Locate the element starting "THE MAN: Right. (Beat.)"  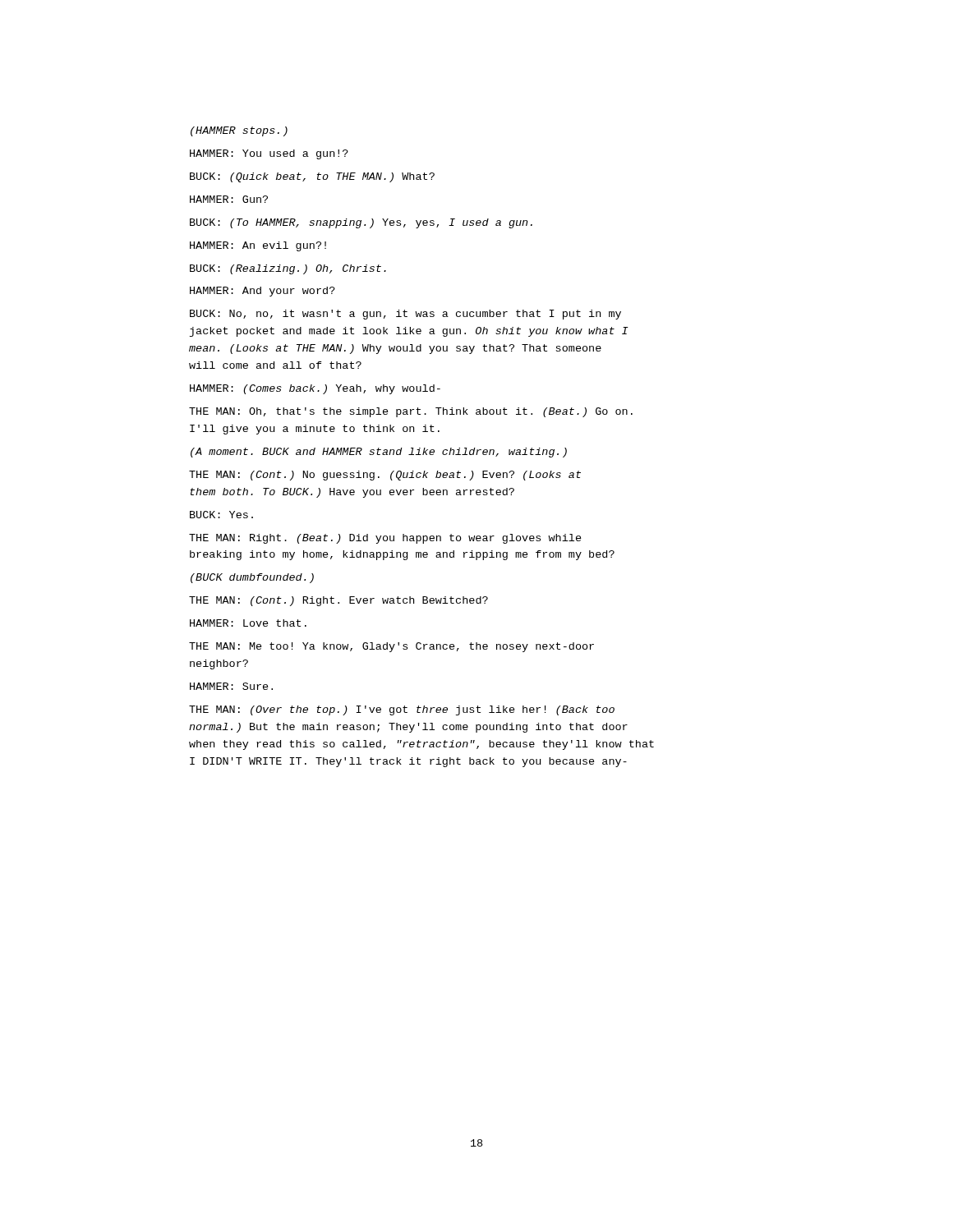click(x=402, y=547)
